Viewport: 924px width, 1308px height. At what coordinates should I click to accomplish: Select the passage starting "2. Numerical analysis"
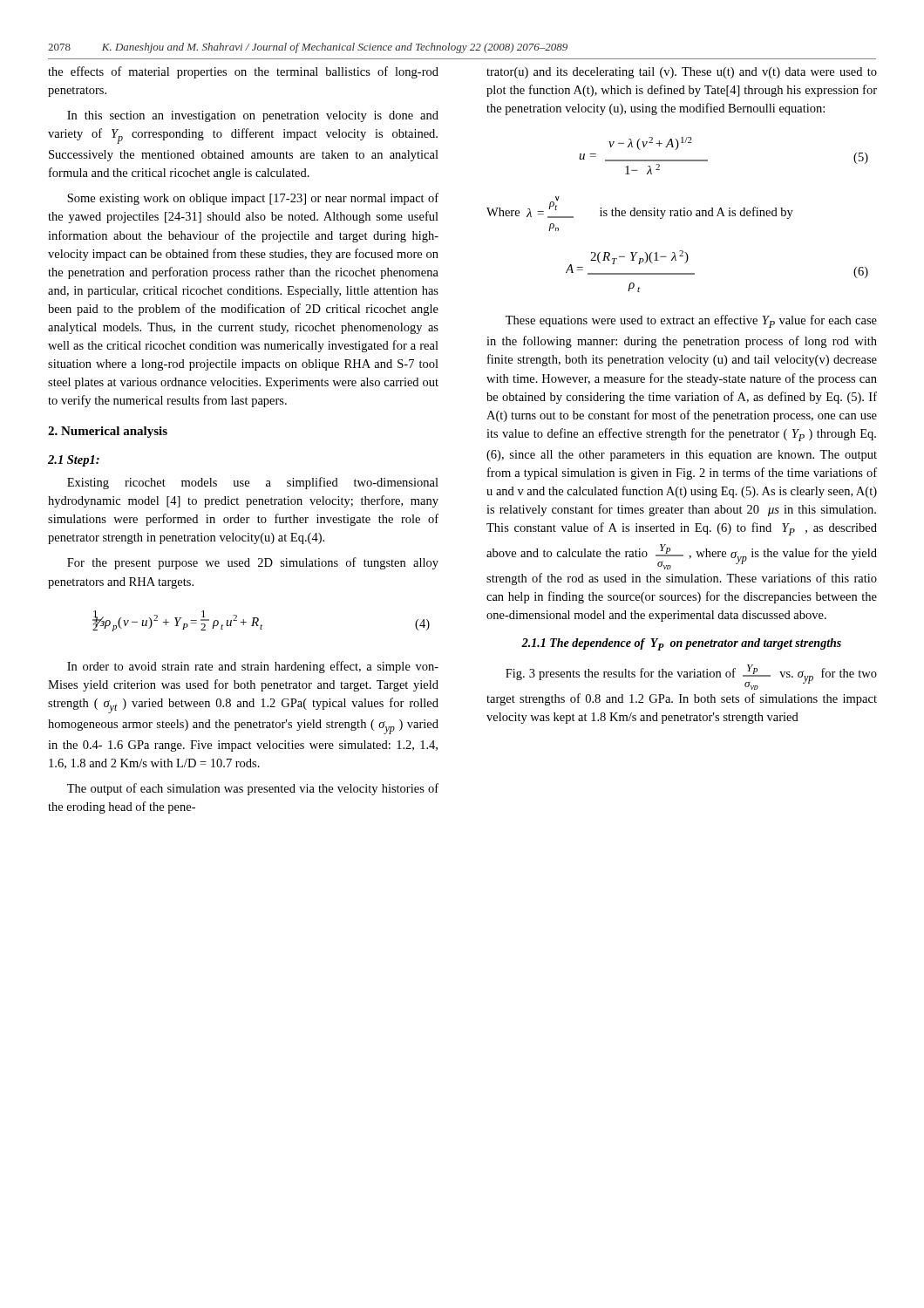(x=108, y=430)
